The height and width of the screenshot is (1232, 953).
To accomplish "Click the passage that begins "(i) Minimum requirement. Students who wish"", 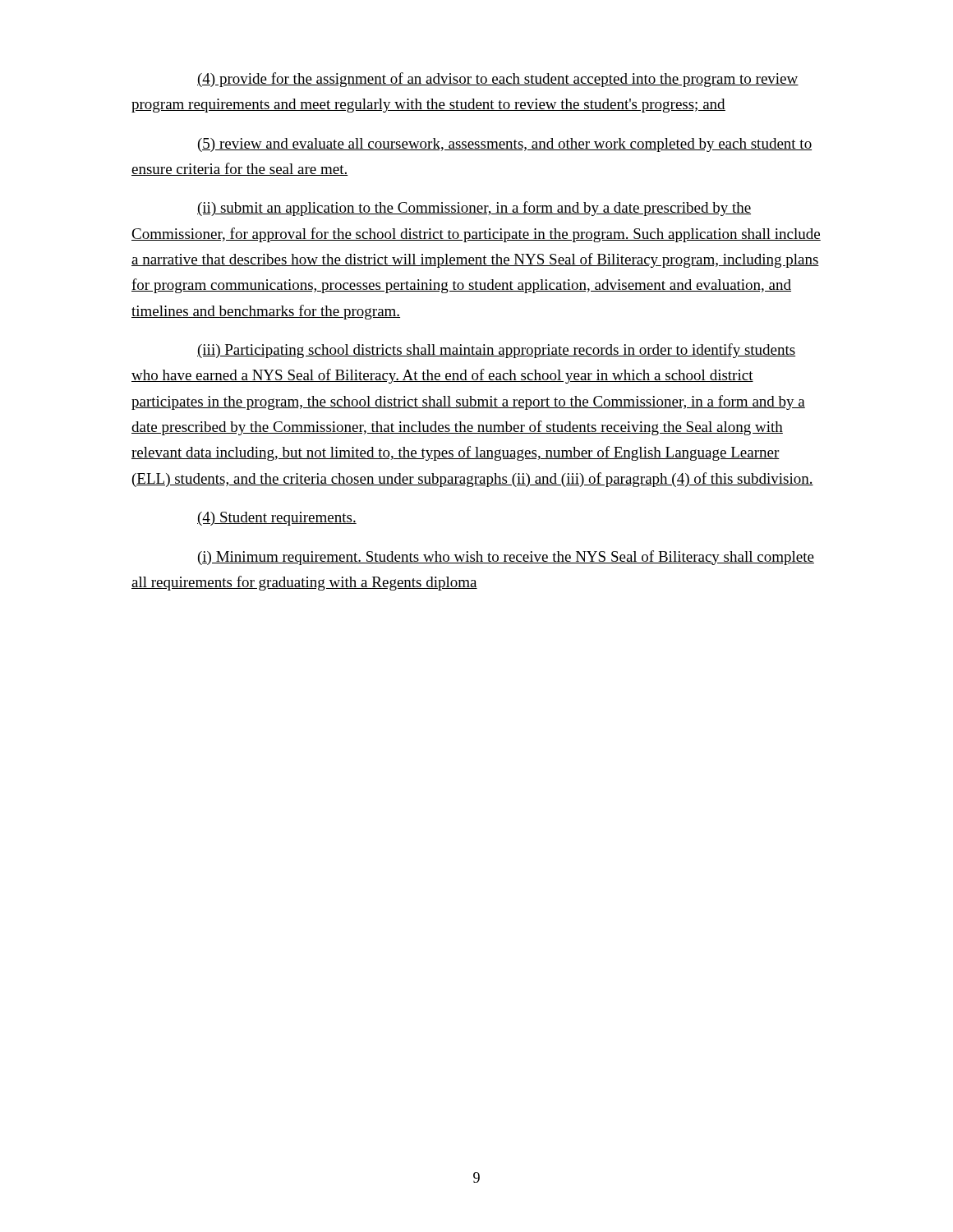I will click(x=476, y=569).
